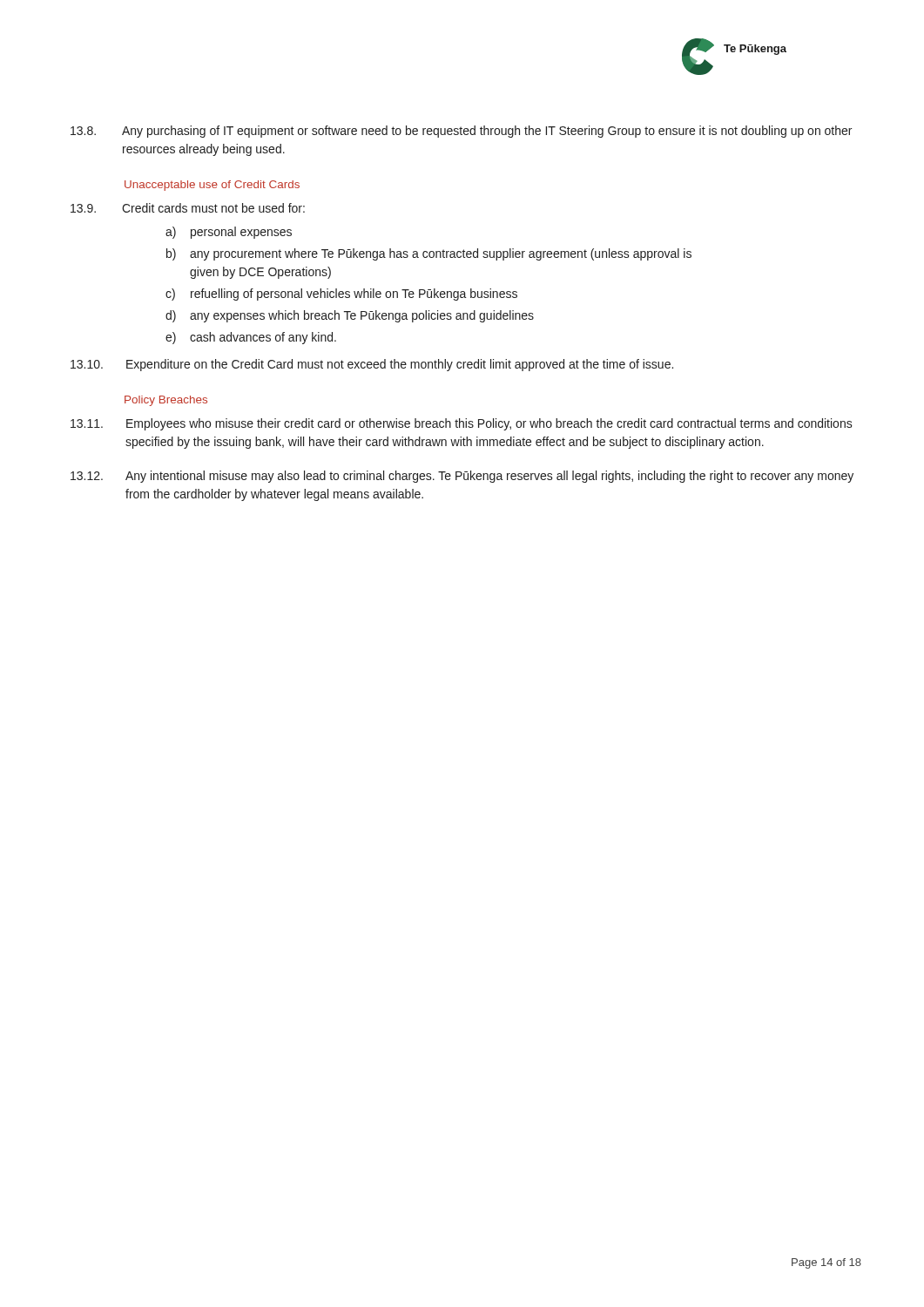The image size is (924, 1307).
Task: Find the logo
Action: pyautogui.click(x=770, y=58)
